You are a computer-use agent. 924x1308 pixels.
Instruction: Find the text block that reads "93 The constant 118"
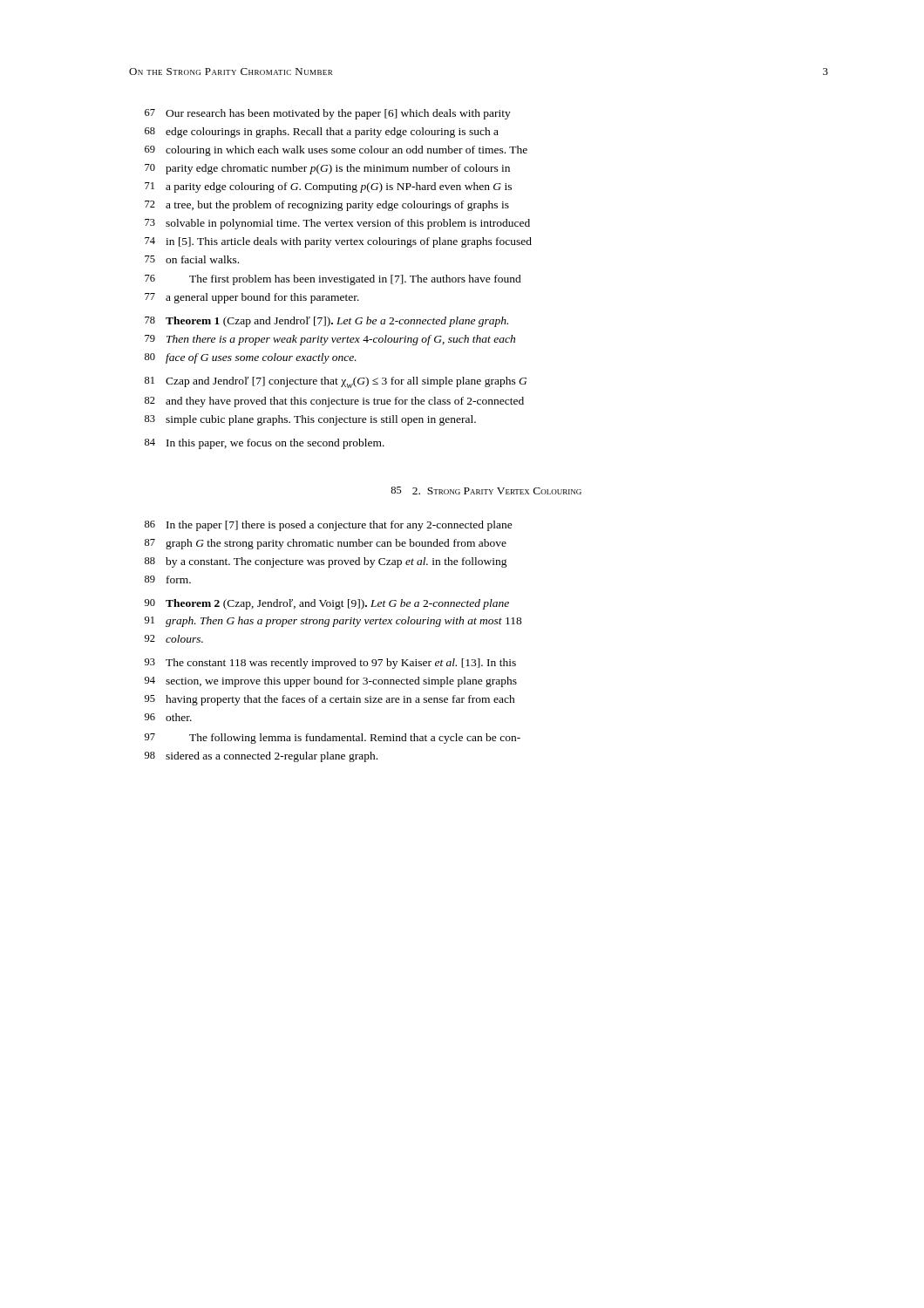pyautogui.click(x=479, y=691)
